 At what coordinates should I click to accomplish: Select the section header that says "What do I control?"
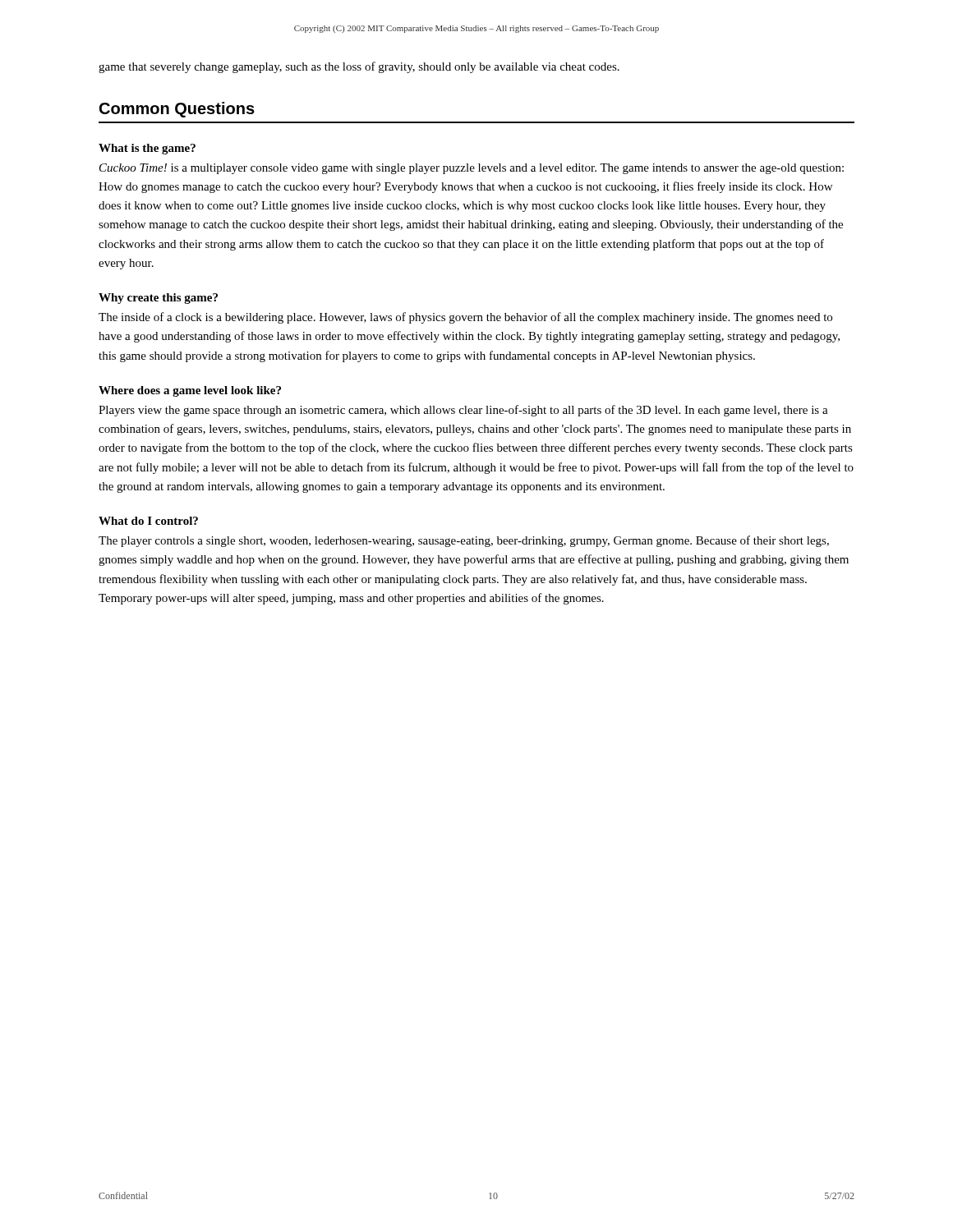(x=149, y=521)
